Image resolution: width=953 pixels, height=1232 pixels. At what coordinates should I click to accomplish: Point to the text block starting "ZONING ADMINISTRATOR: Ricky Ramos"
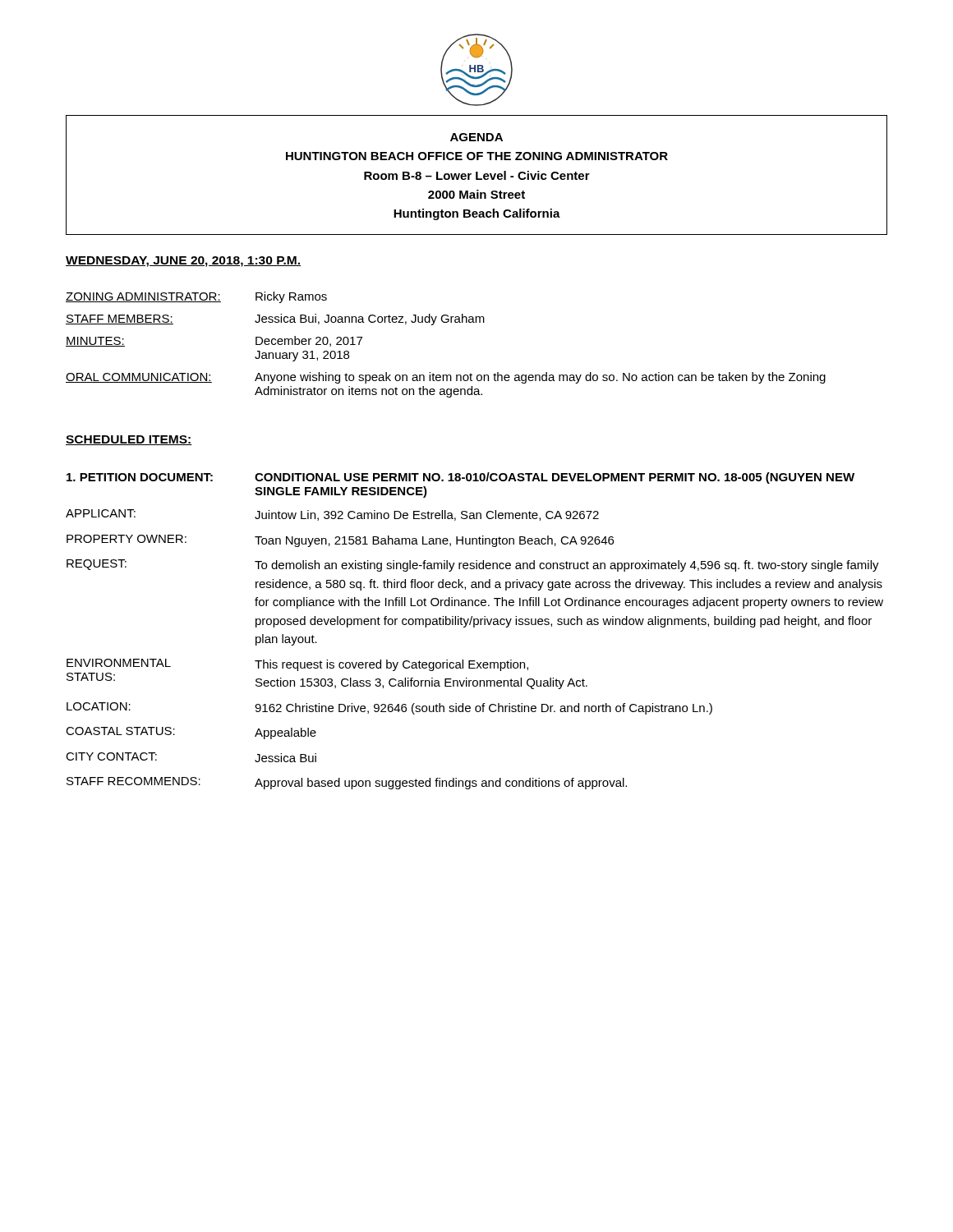pyautogui.click(x=196, y=297)
